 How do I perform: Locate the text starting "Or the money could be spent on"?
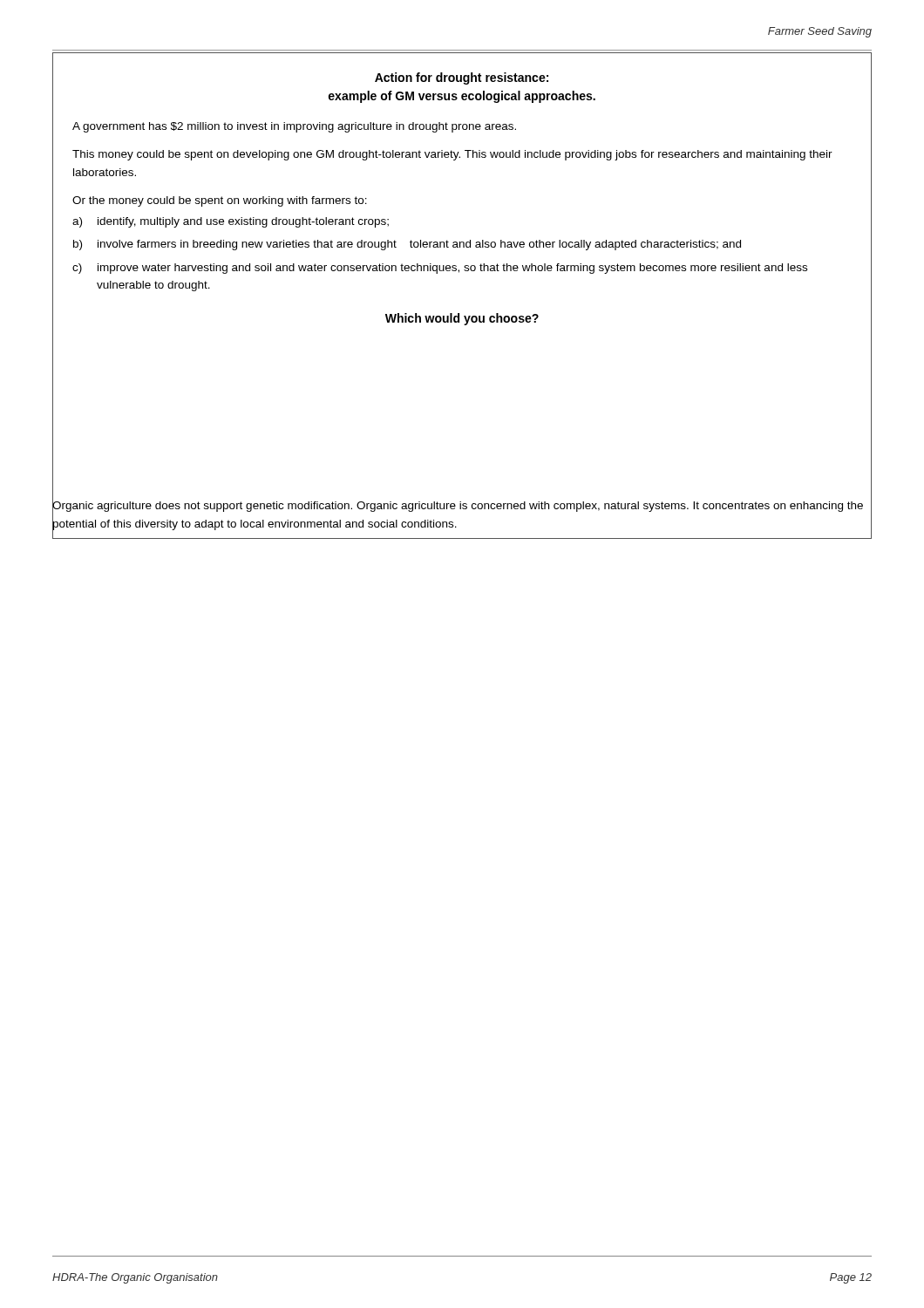(220, 200)
